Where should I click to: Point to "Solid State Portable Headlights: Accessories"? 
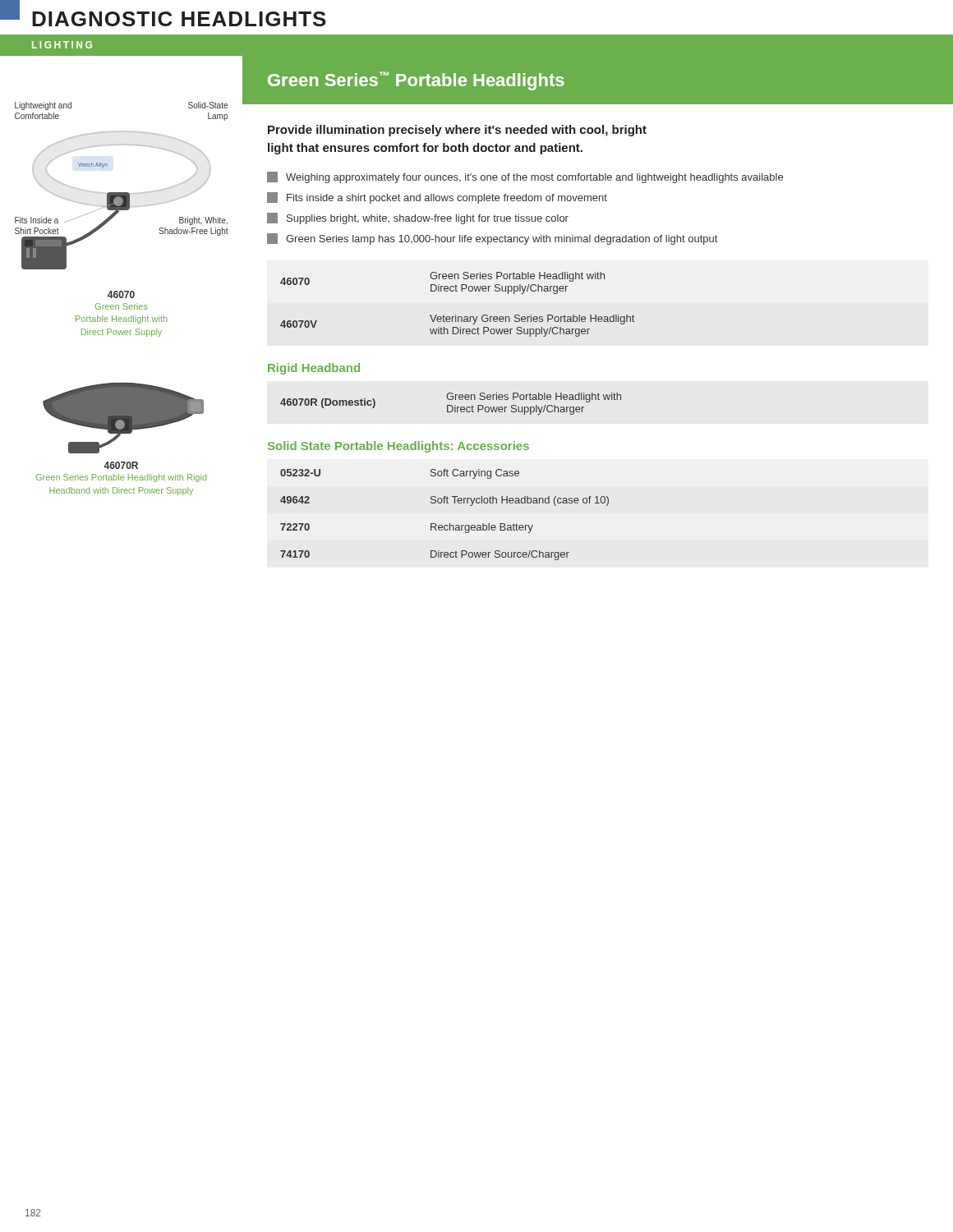coord(398,445)
